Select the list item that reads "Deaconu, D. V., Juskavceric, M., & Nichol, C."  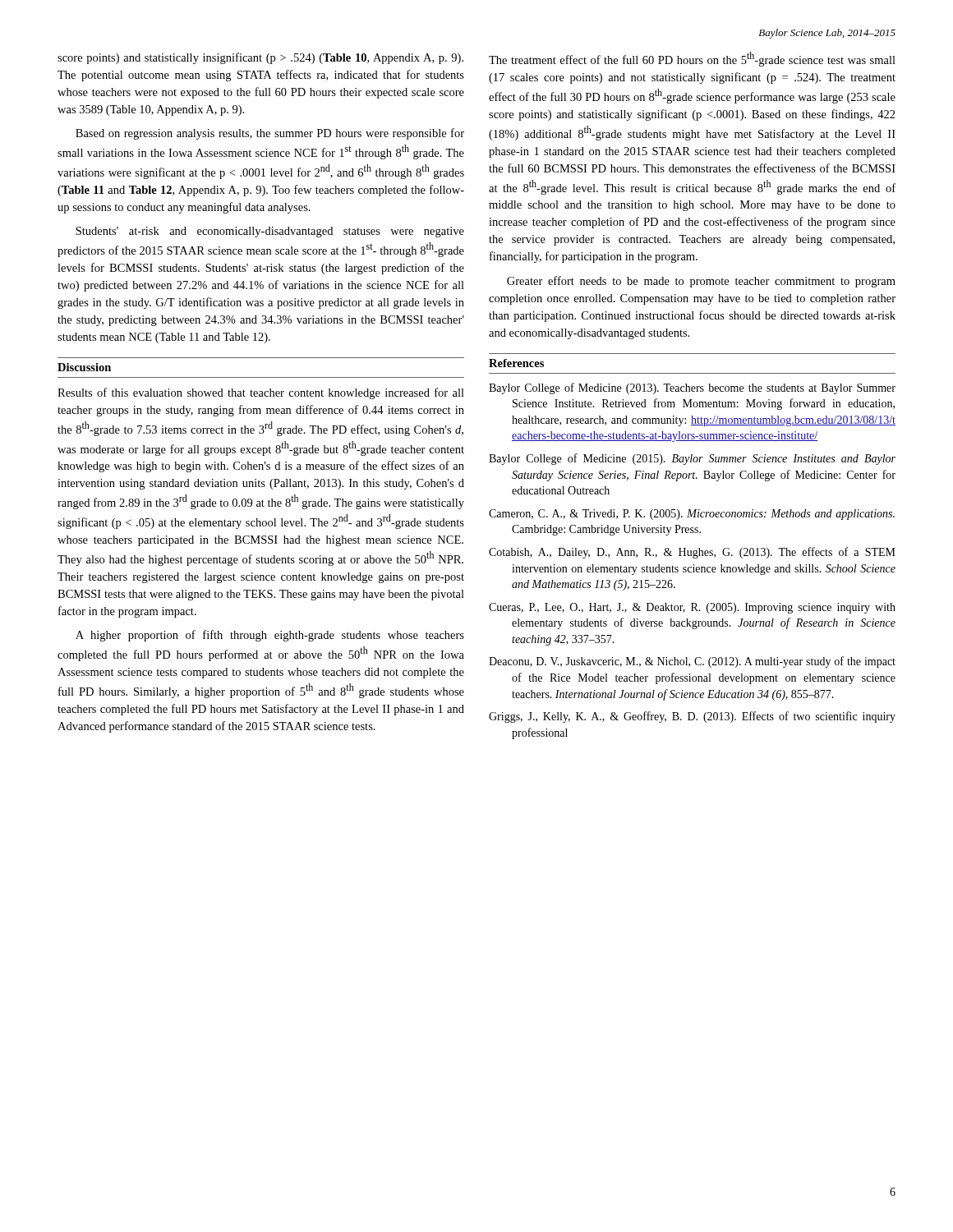692,678
